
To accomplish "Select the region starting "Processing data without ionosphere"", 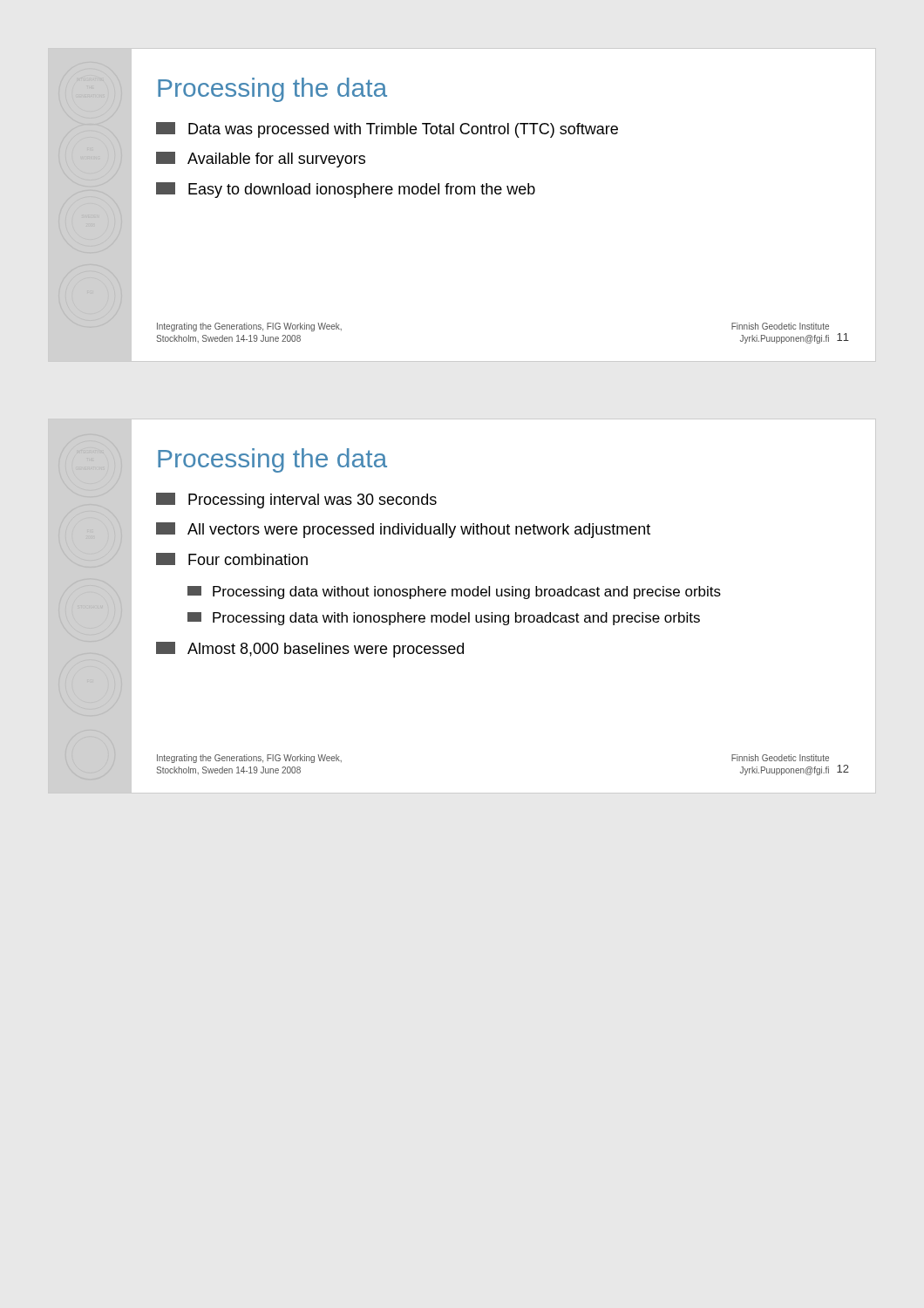I will pos(518,592).
